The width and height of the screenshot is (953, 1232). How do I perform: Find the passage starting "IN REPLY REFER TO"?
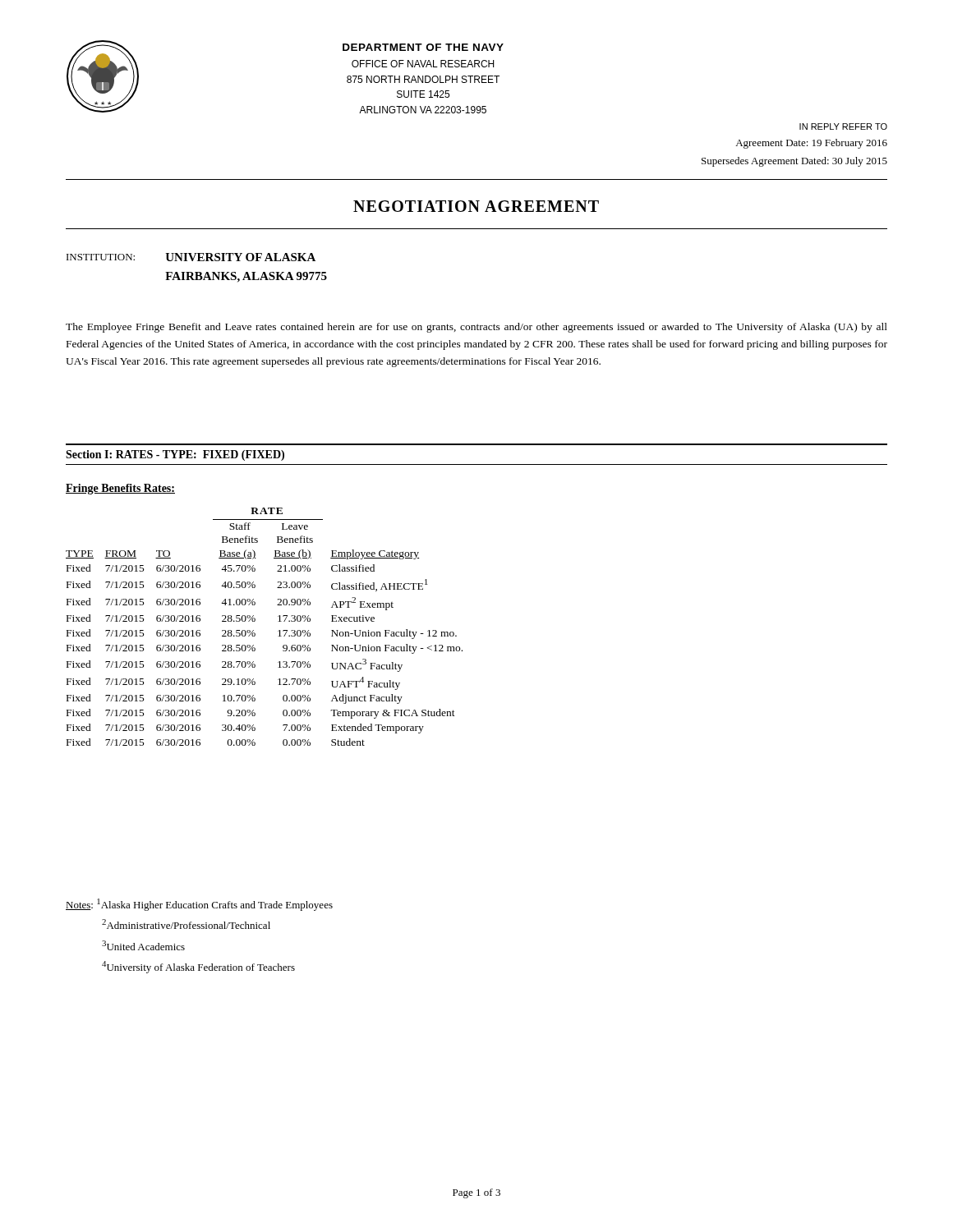coord(843,127)
